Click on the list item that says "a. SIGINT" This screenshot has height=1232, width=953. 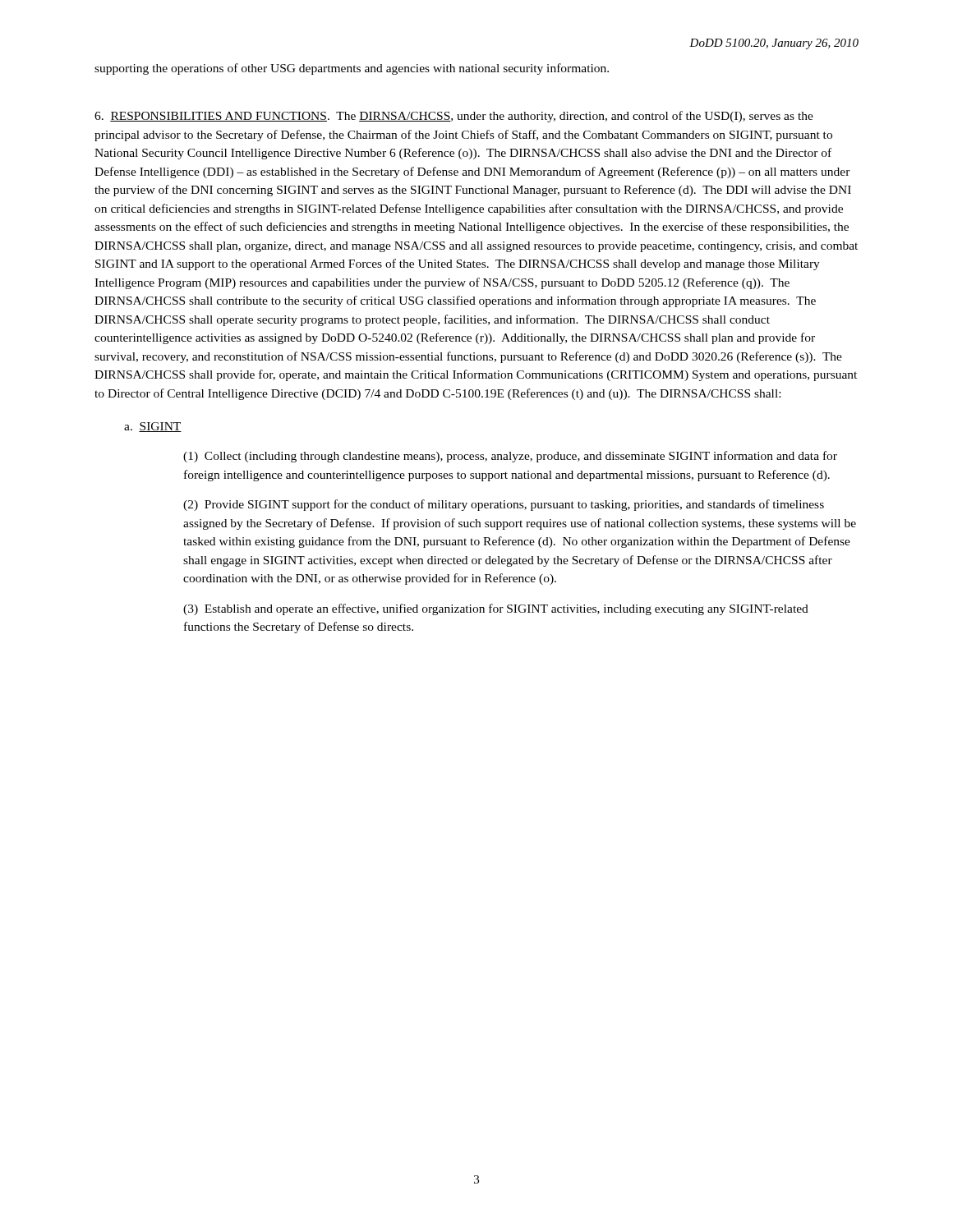click(x=153, y=426)
